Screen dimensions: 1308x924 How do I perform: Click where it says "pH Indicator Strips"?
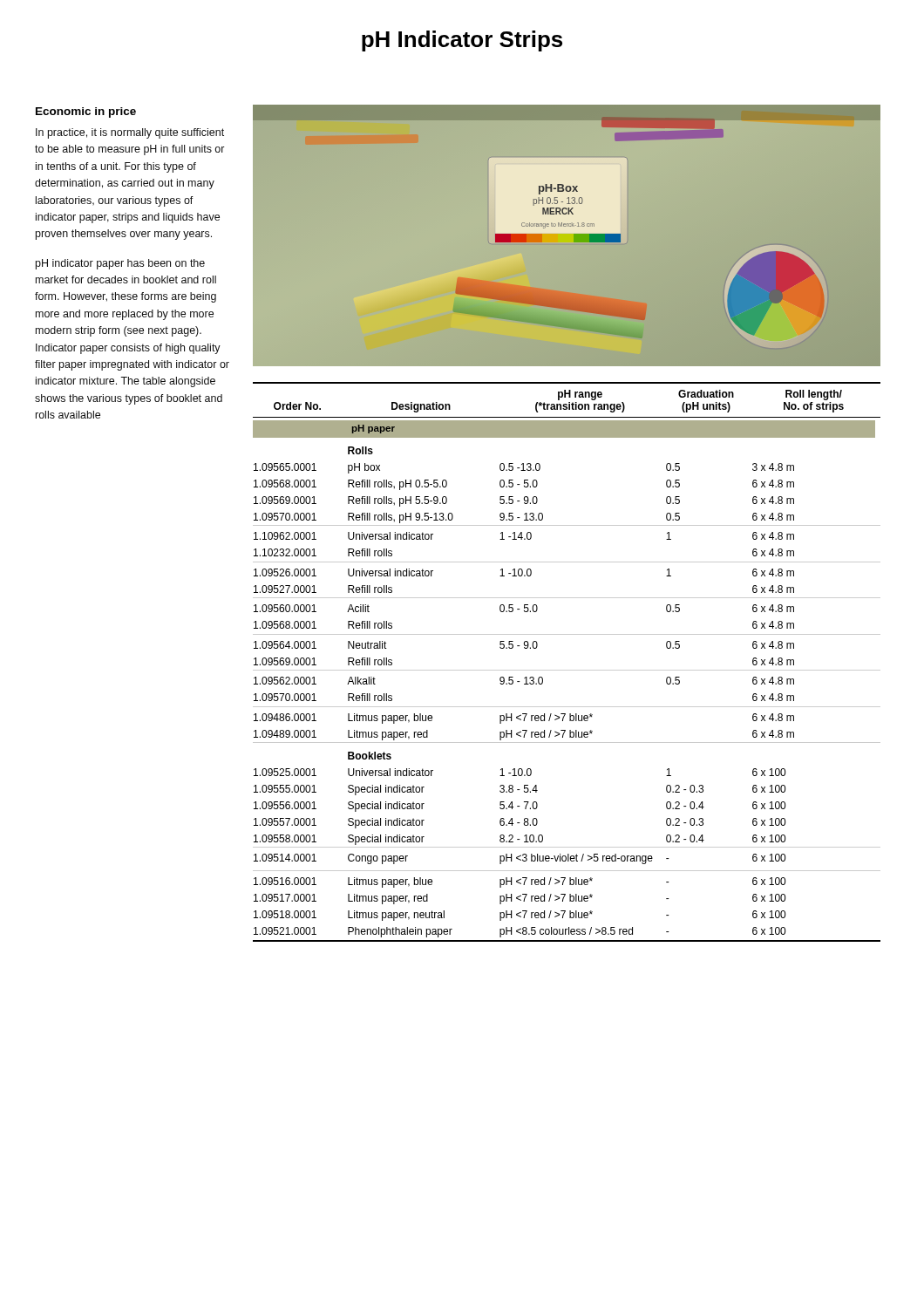(x=462, y=40)
